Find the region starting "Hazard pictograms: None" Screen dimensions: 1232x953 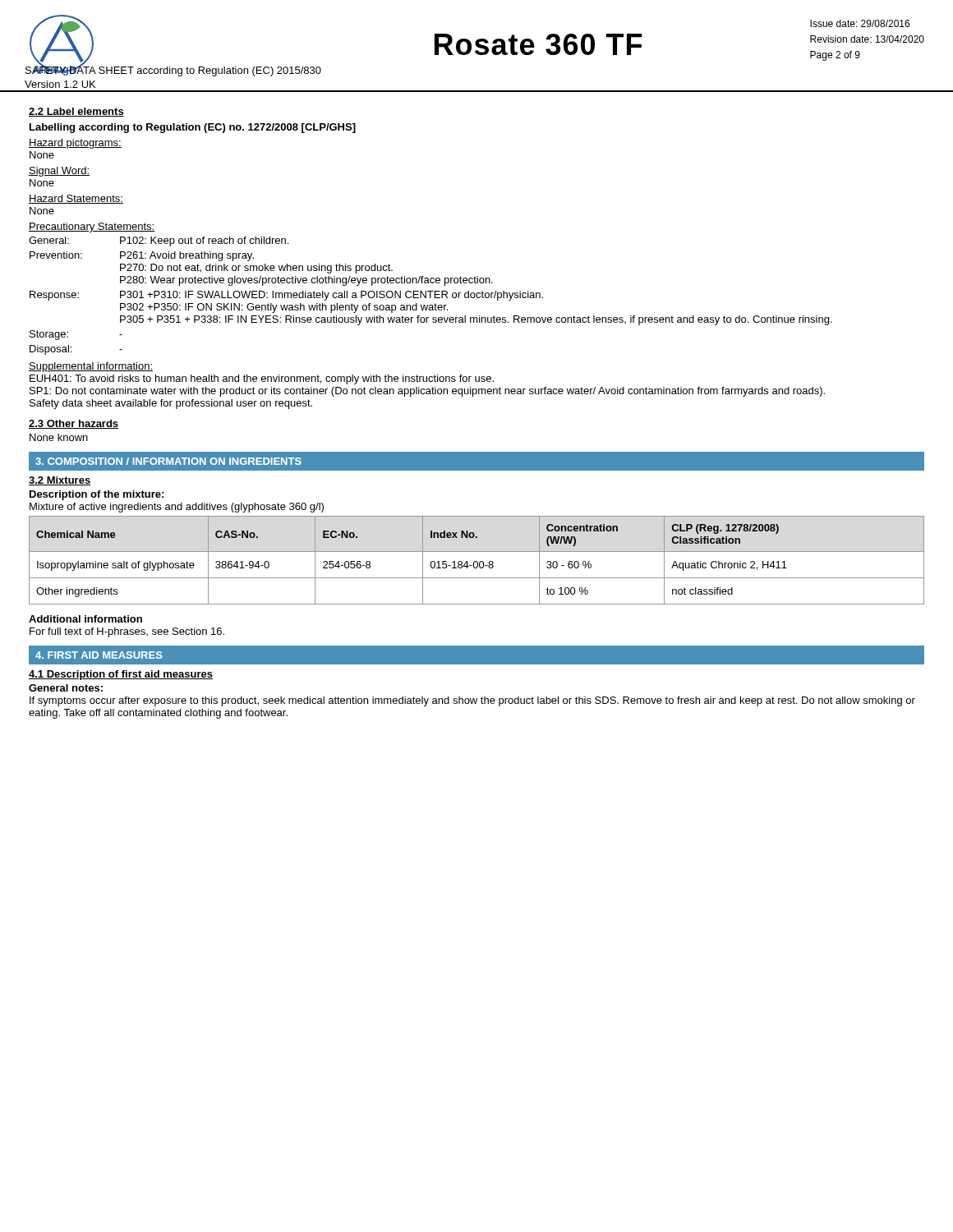coord(75,149)
